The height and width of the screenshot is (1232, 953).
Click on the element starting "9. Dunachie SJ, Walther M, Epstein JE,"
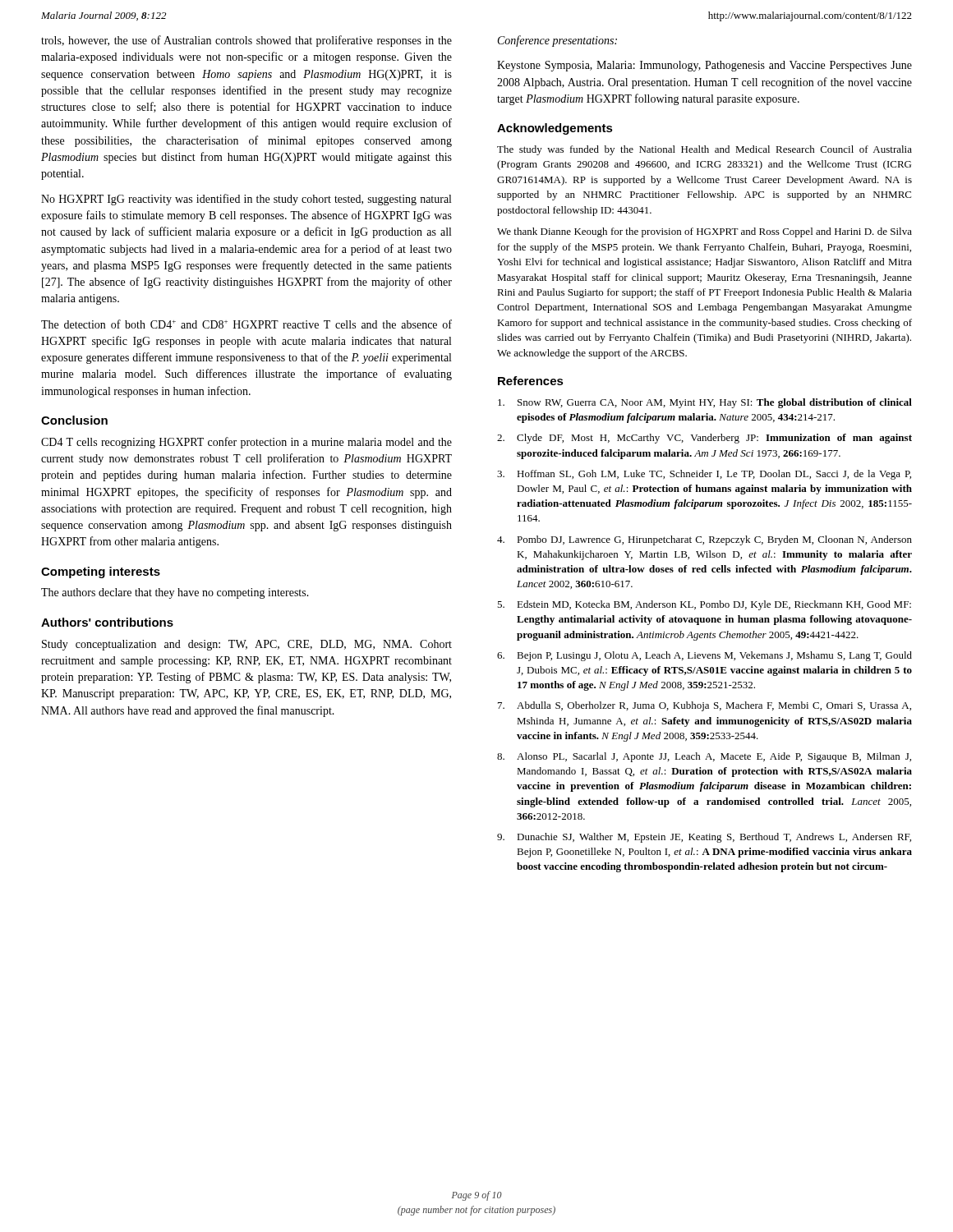705,852
